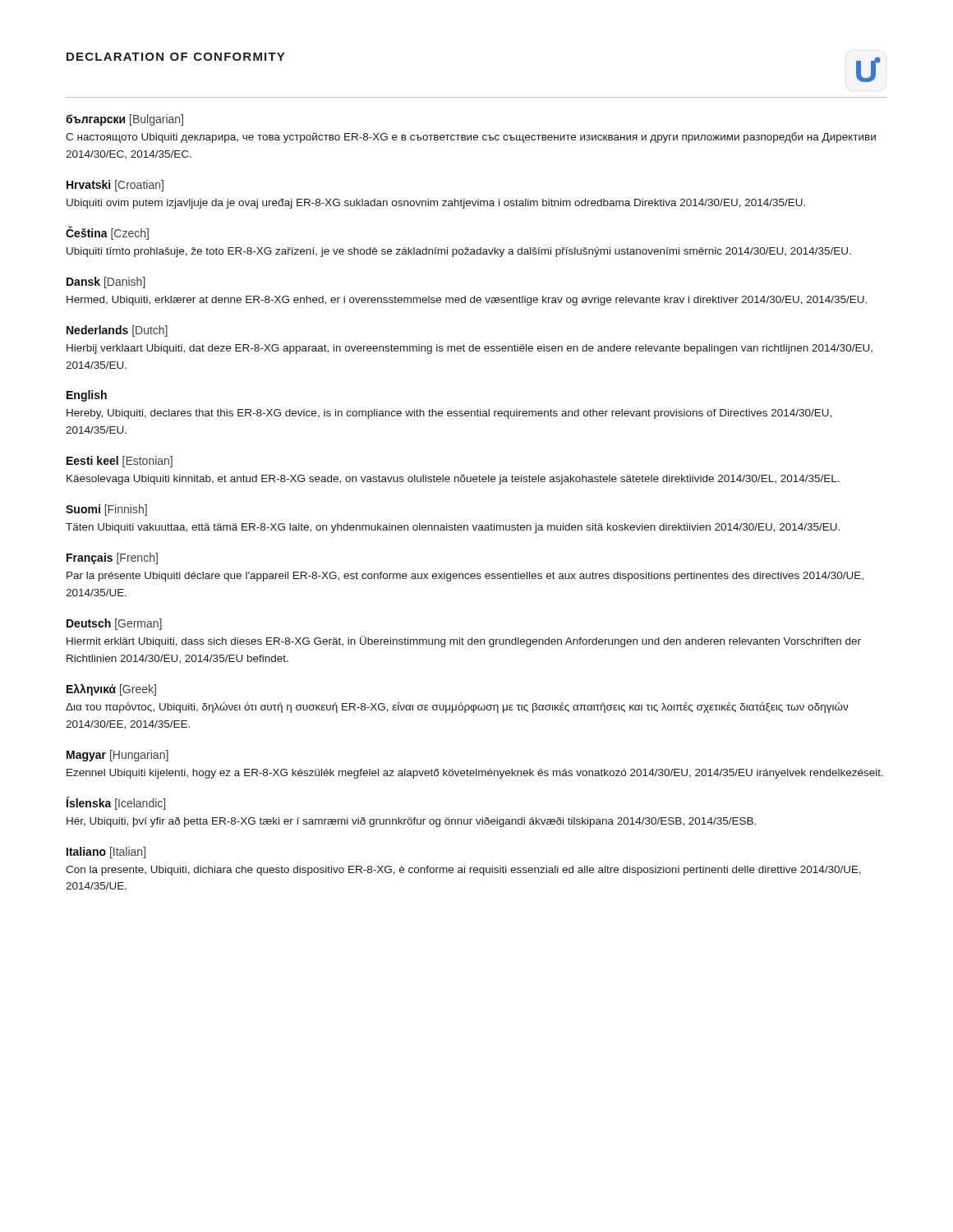Point to the block beginning "Ezennel Ubiquiti kijelenti, hogy ez a ER-8-XG készülék"

pos(475,772)
